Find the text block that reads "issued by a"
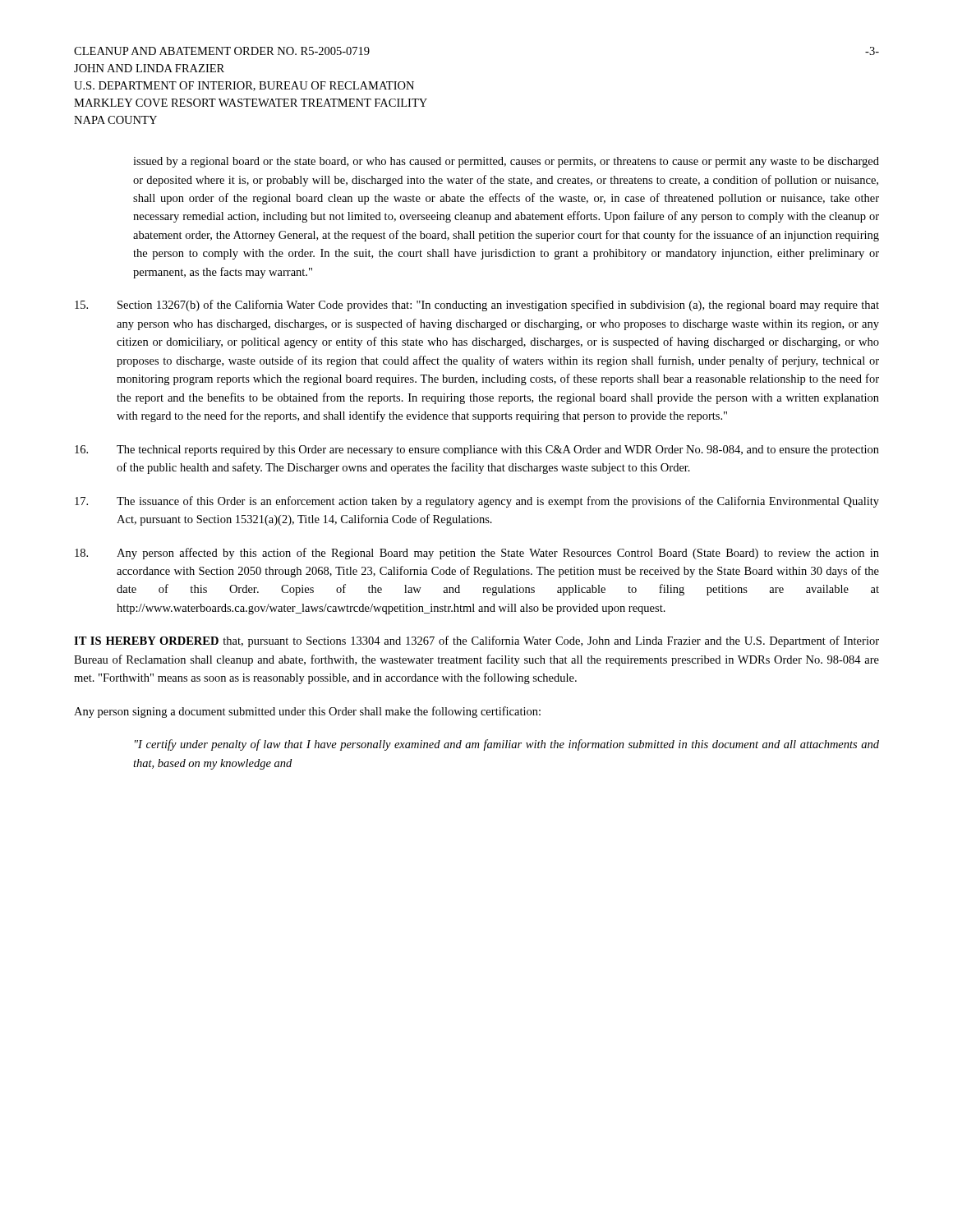 (506, 216)
